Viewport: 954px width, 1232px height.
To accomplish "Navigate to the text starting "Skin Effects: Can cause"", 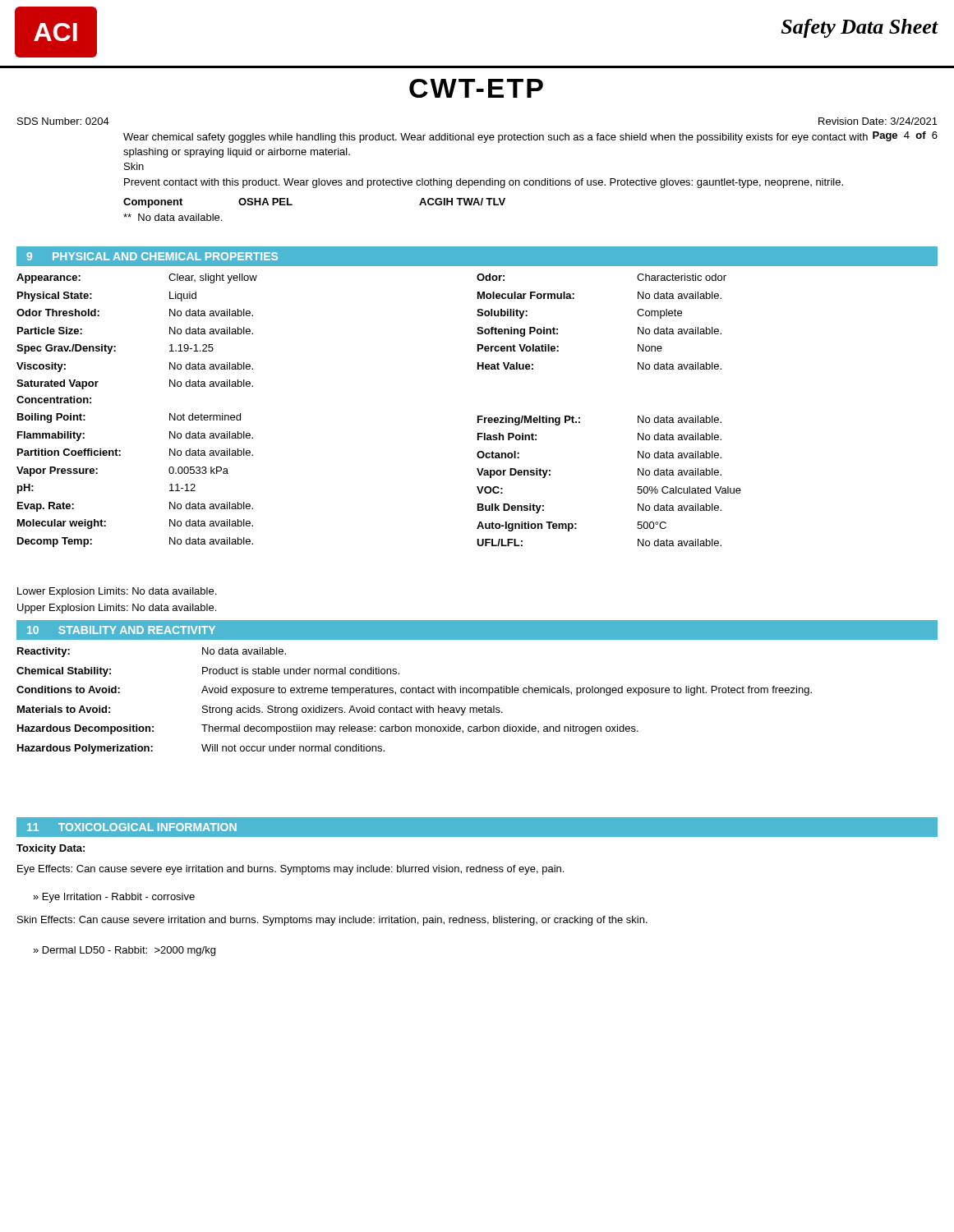I will pos(332,919).
